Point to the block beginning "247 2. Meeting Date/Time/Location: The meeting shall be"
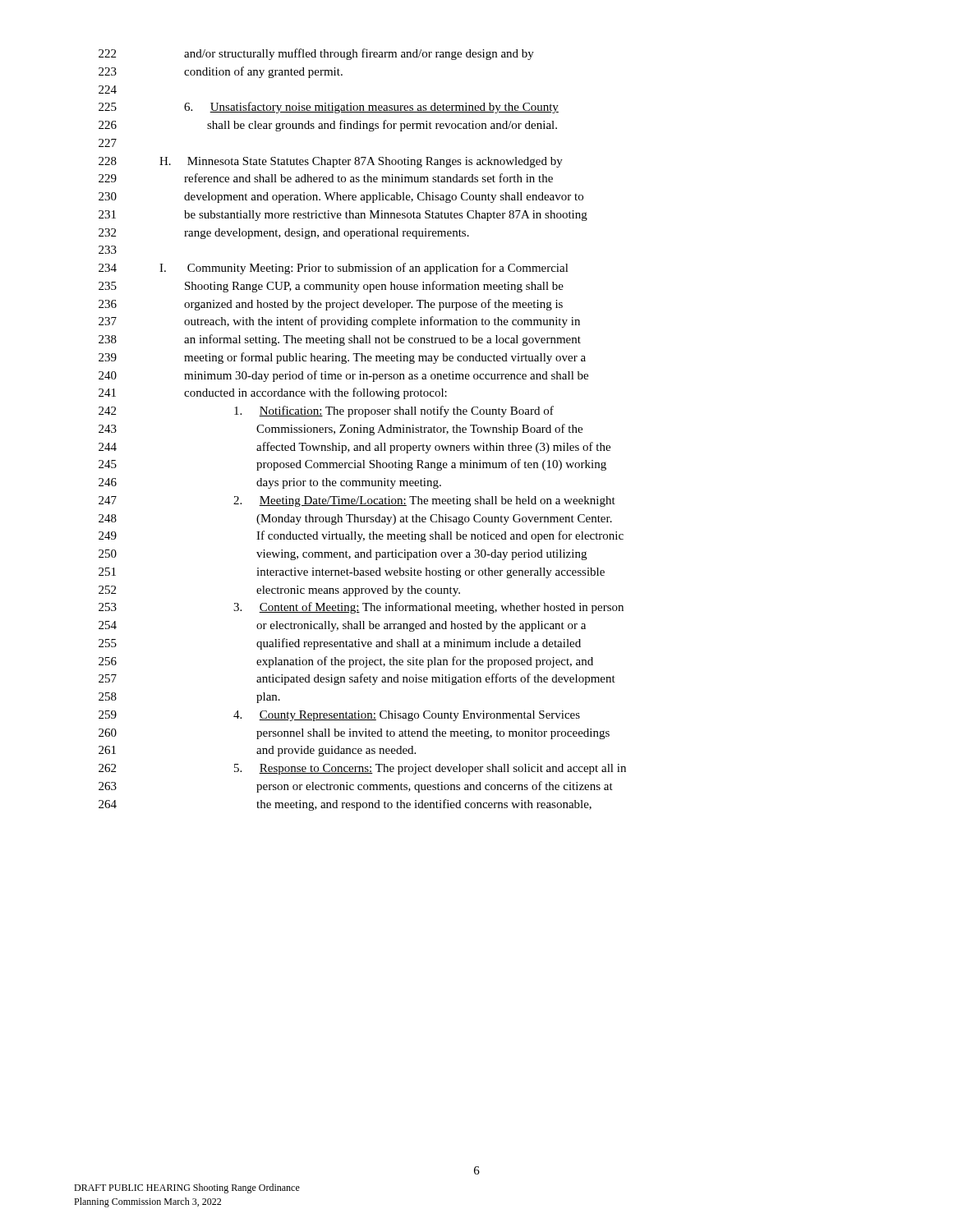The image size is (953, 1232). [x=476, y=545]
